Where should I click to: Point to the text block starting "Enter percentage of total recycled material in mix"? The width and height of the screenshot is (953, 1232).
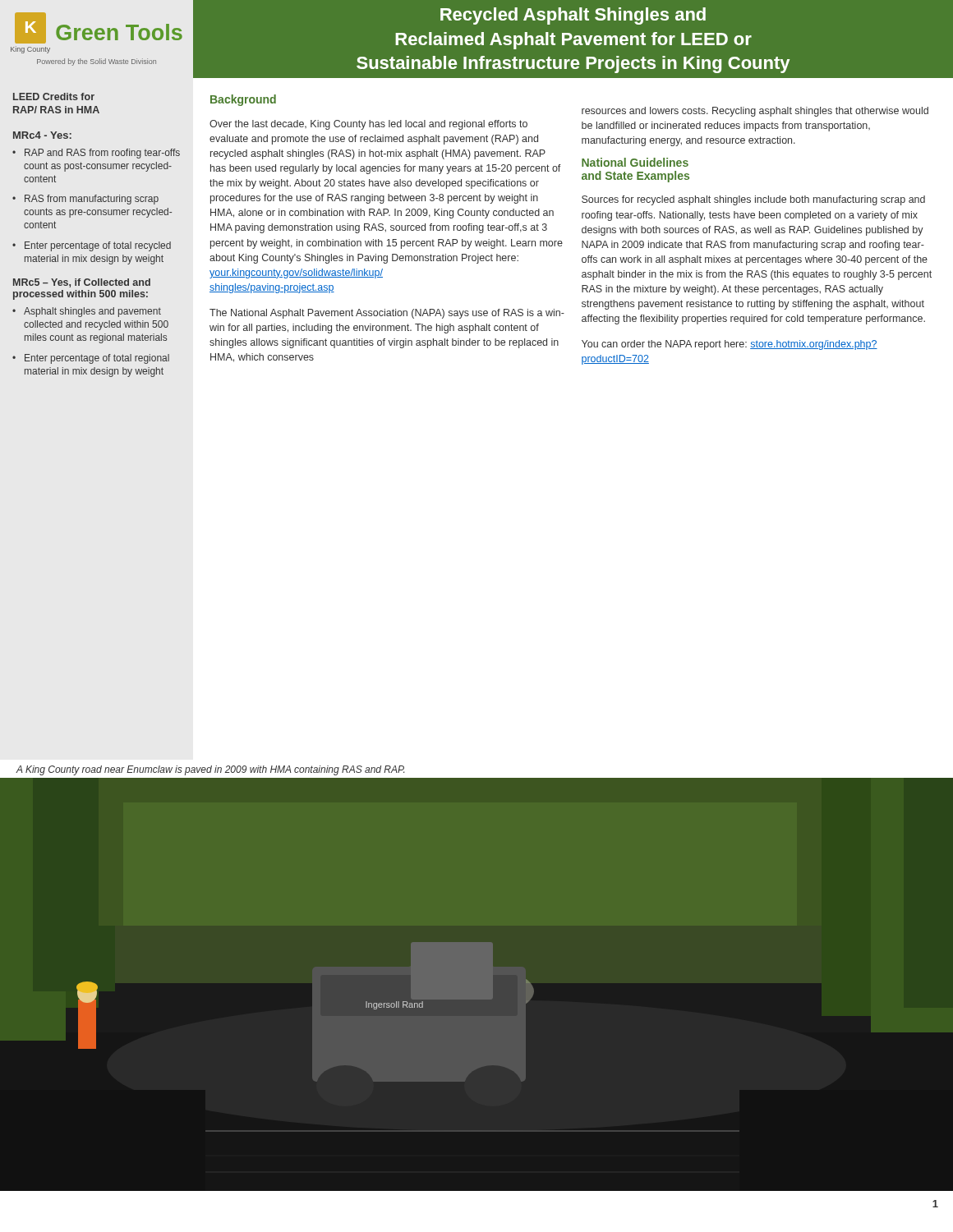[x=98, y=252]
